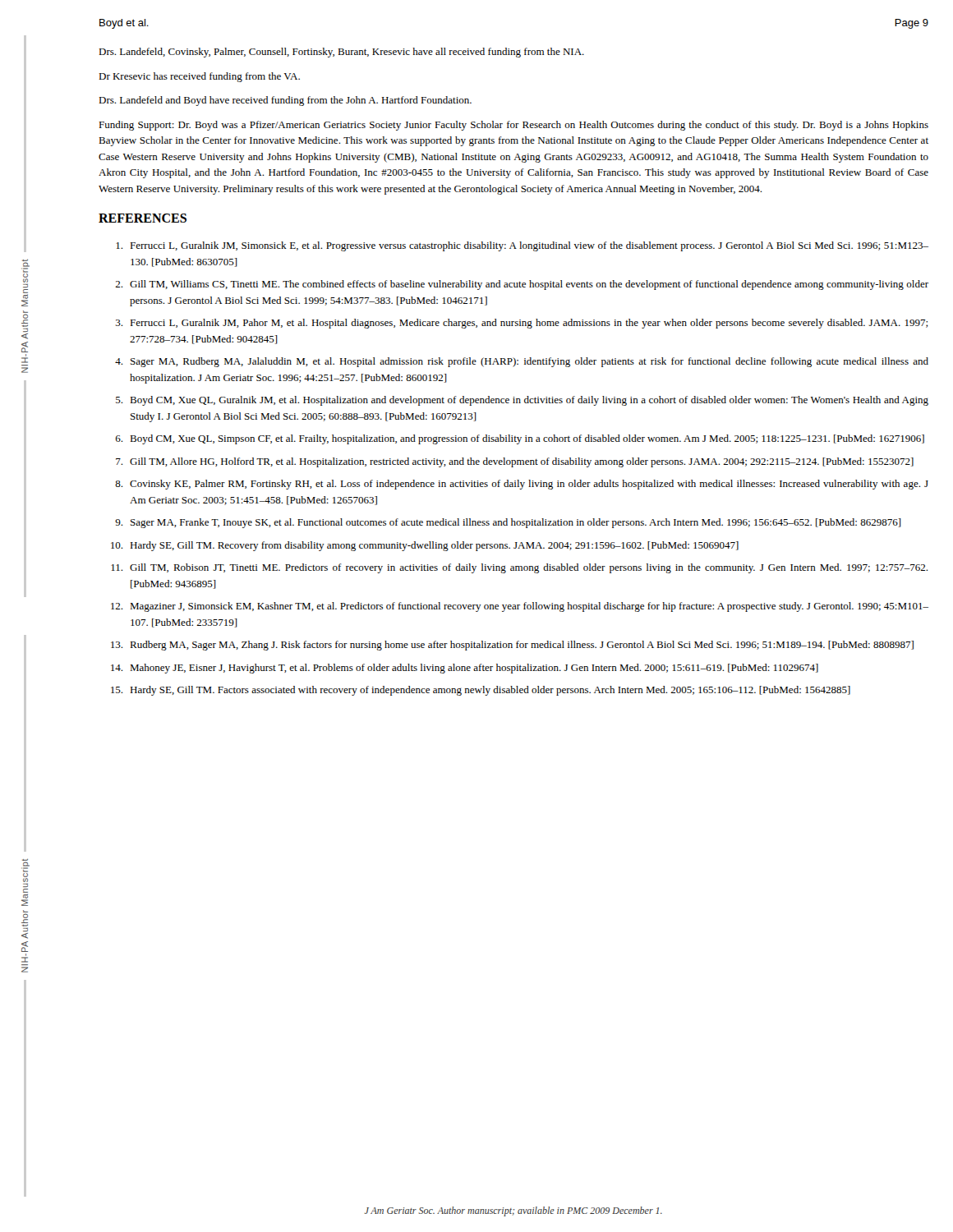This screenshot has width=953, height=1232.
Task: Point to the text block starting "4. Sager MA, Rudberg"
Action: pos(513,369)
